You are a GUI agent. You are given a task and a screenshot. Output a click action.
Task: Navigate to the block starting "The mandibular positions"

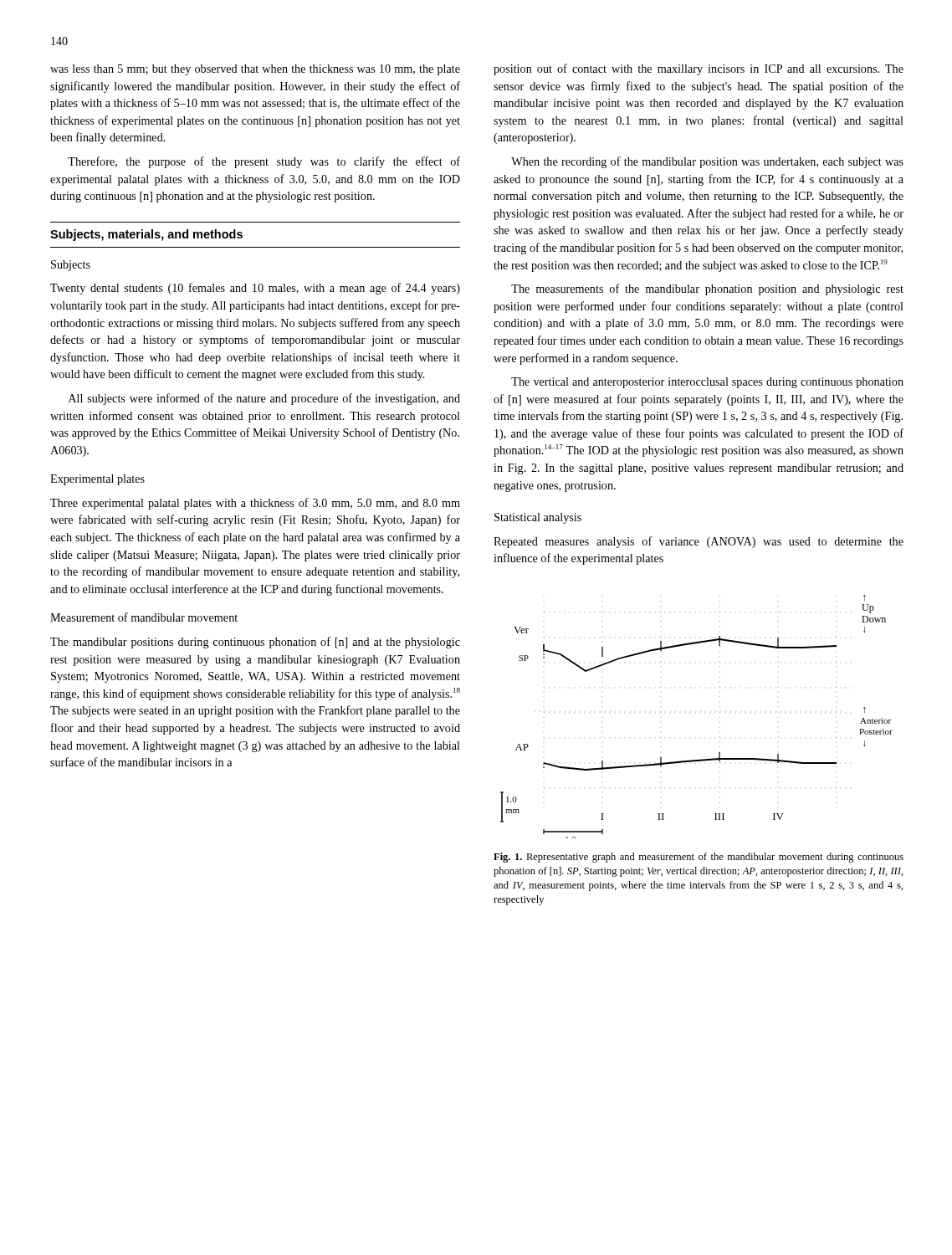[x=255, y=702]
